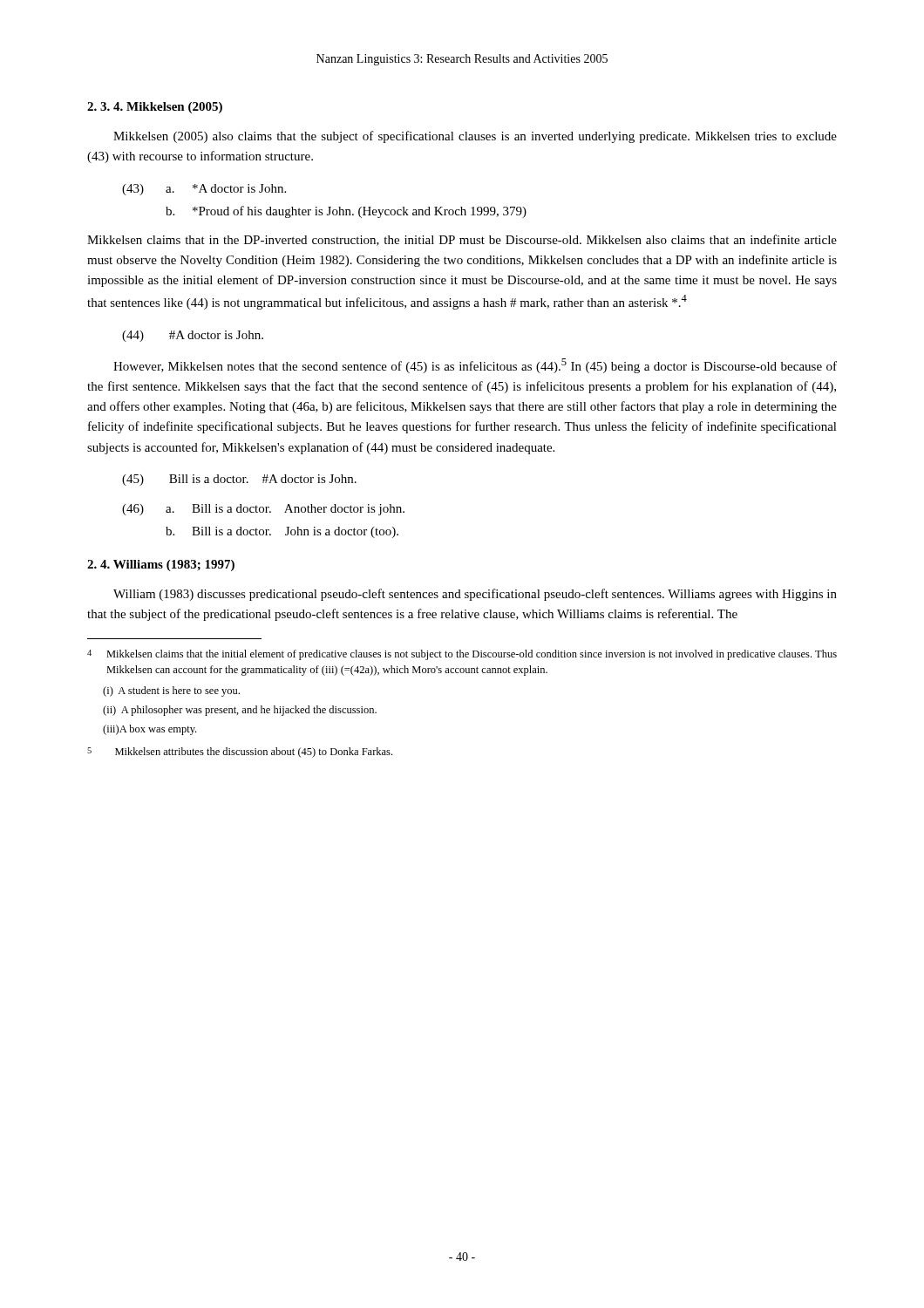Find the text starting "(45) Bill is a doctor. #A"
This screenshot has width=924, height=1308.
click(x=239, y=480)
